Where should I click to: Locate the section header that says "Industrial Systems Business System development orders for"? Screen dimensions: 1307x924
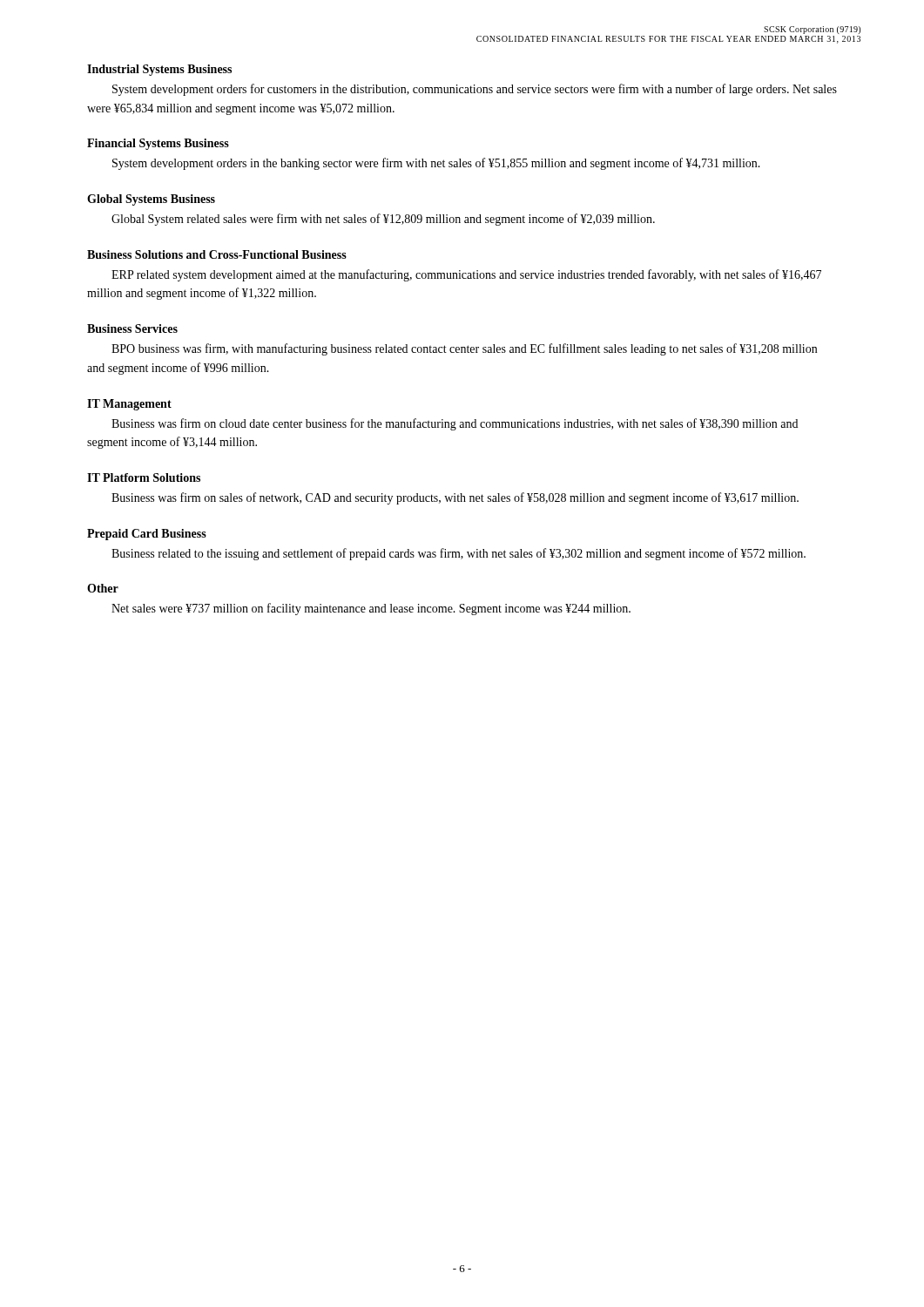coord(462,90)
